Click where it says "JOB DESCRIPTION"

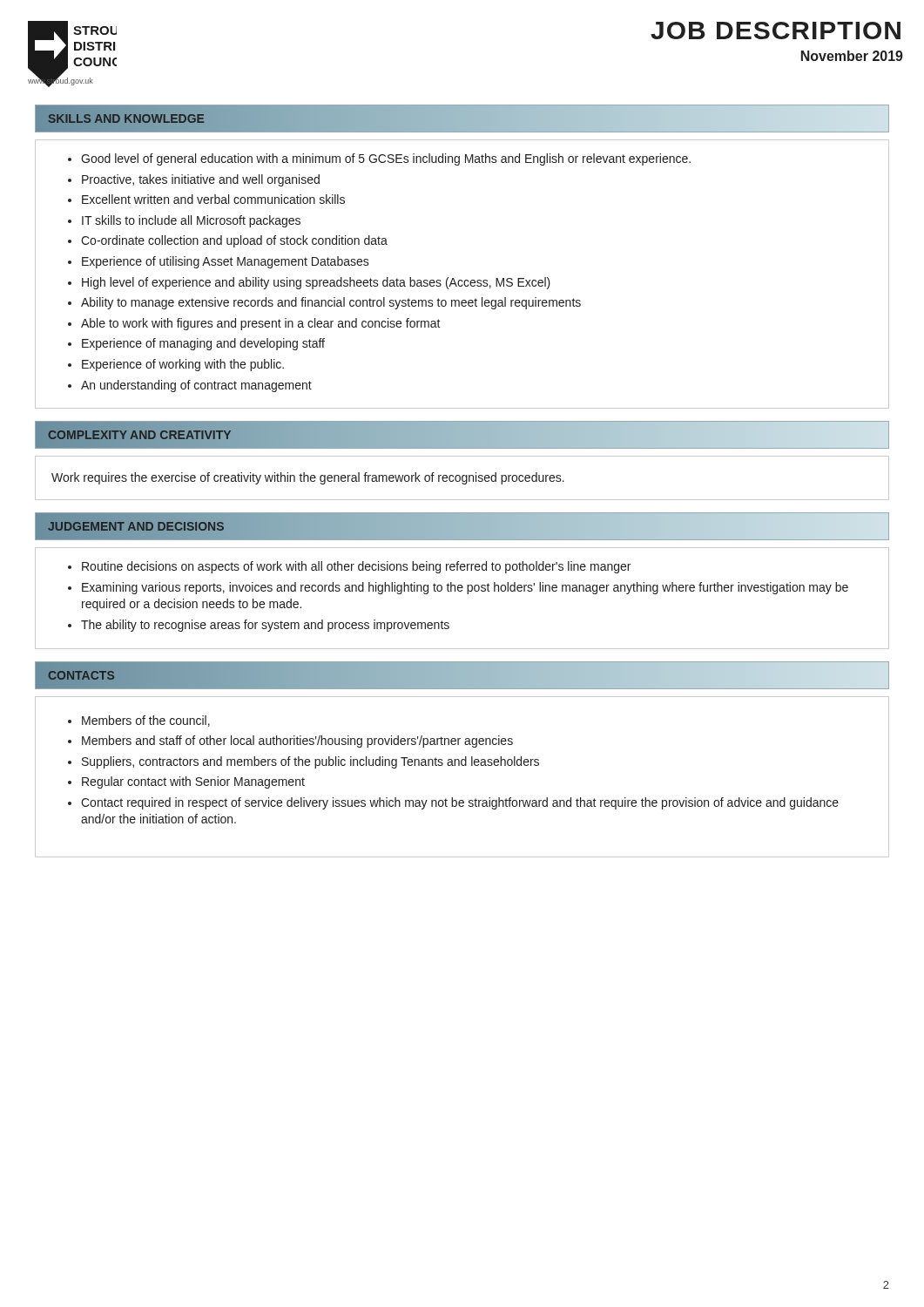point(777,30)
